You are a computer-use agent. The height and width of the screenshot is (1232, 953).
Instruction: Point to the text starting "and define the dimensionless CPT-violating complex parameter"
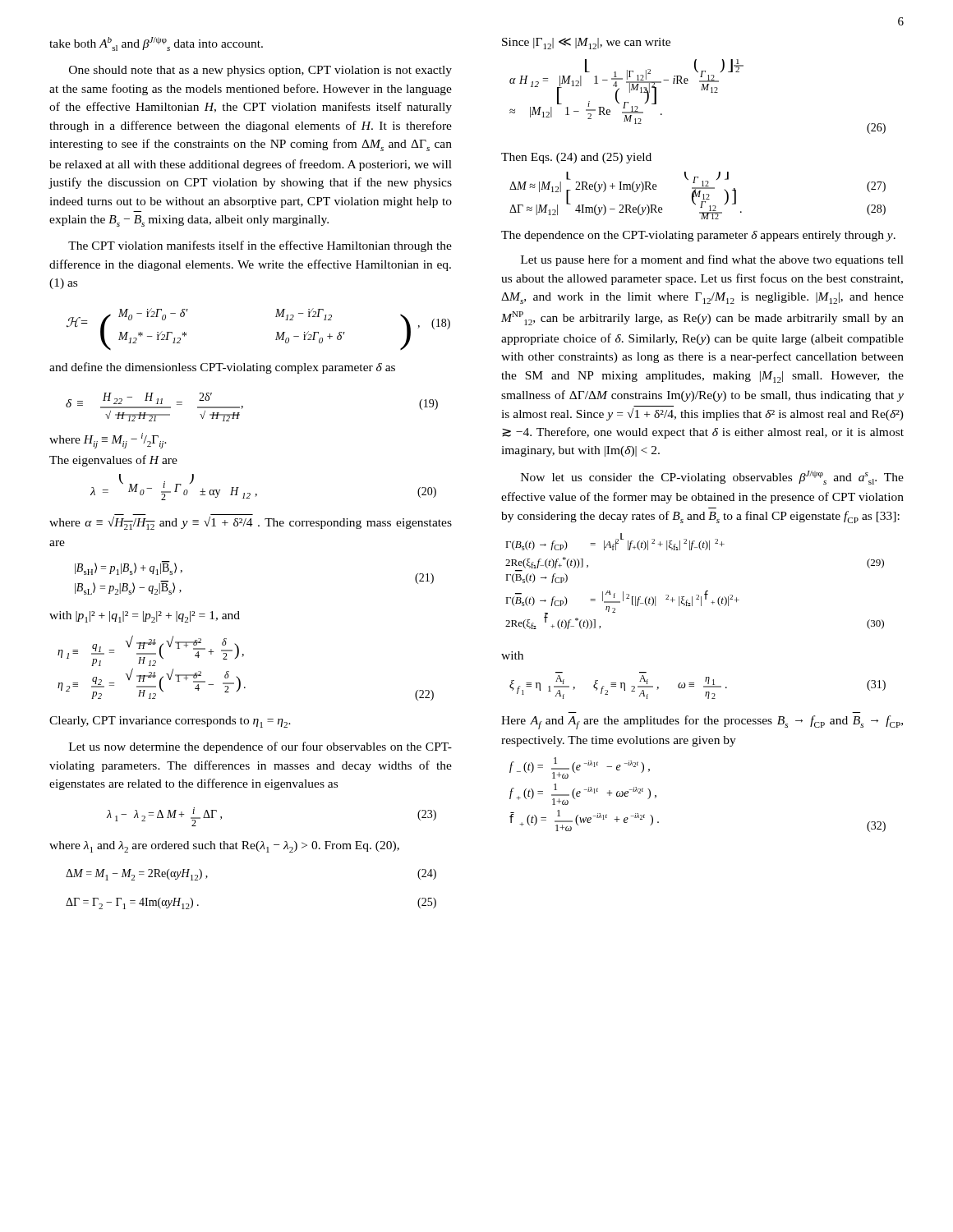[x=222, y=366]
